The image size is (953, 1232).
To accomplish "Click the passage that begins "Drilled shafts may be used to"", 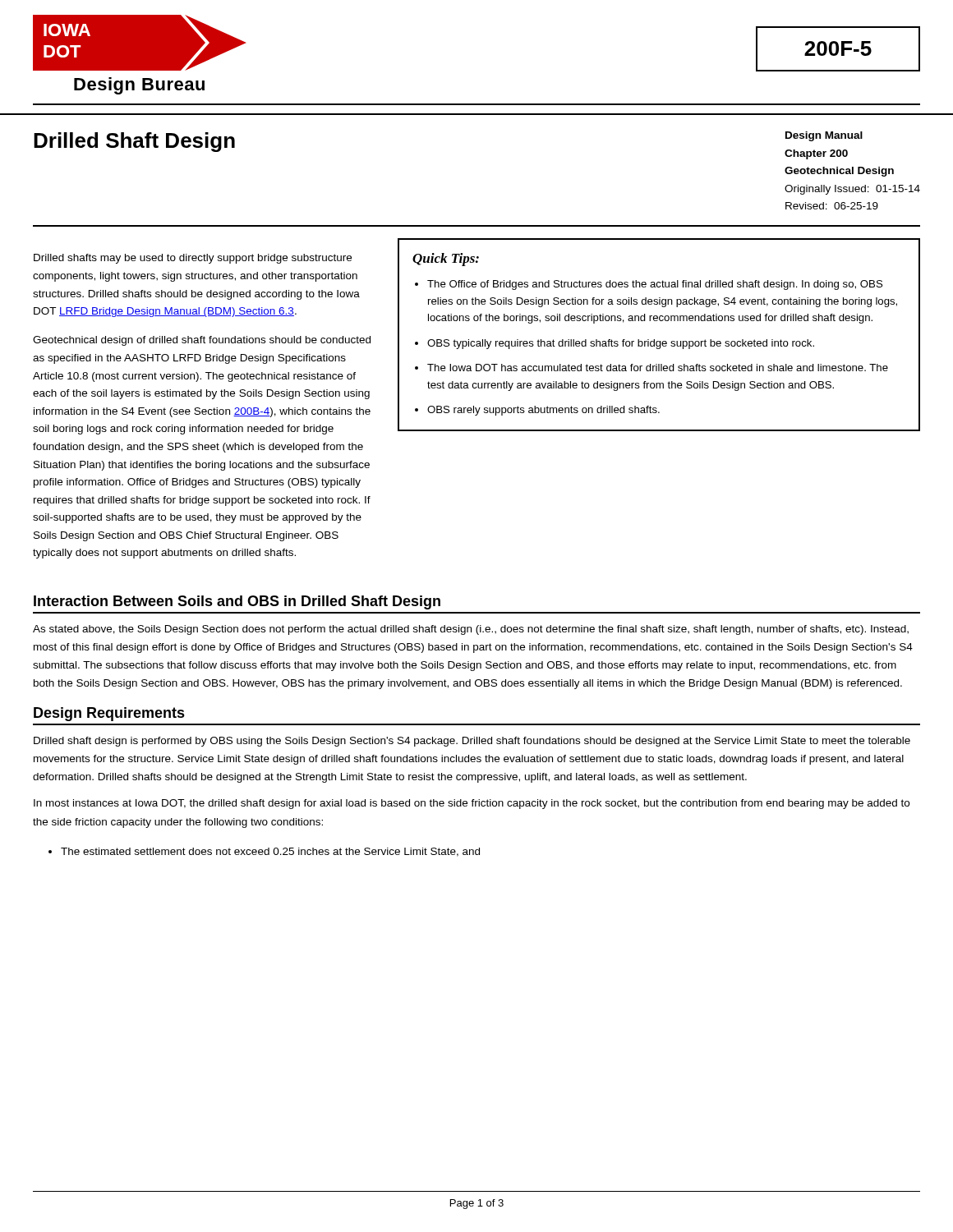I will click(x=205, y=406).
